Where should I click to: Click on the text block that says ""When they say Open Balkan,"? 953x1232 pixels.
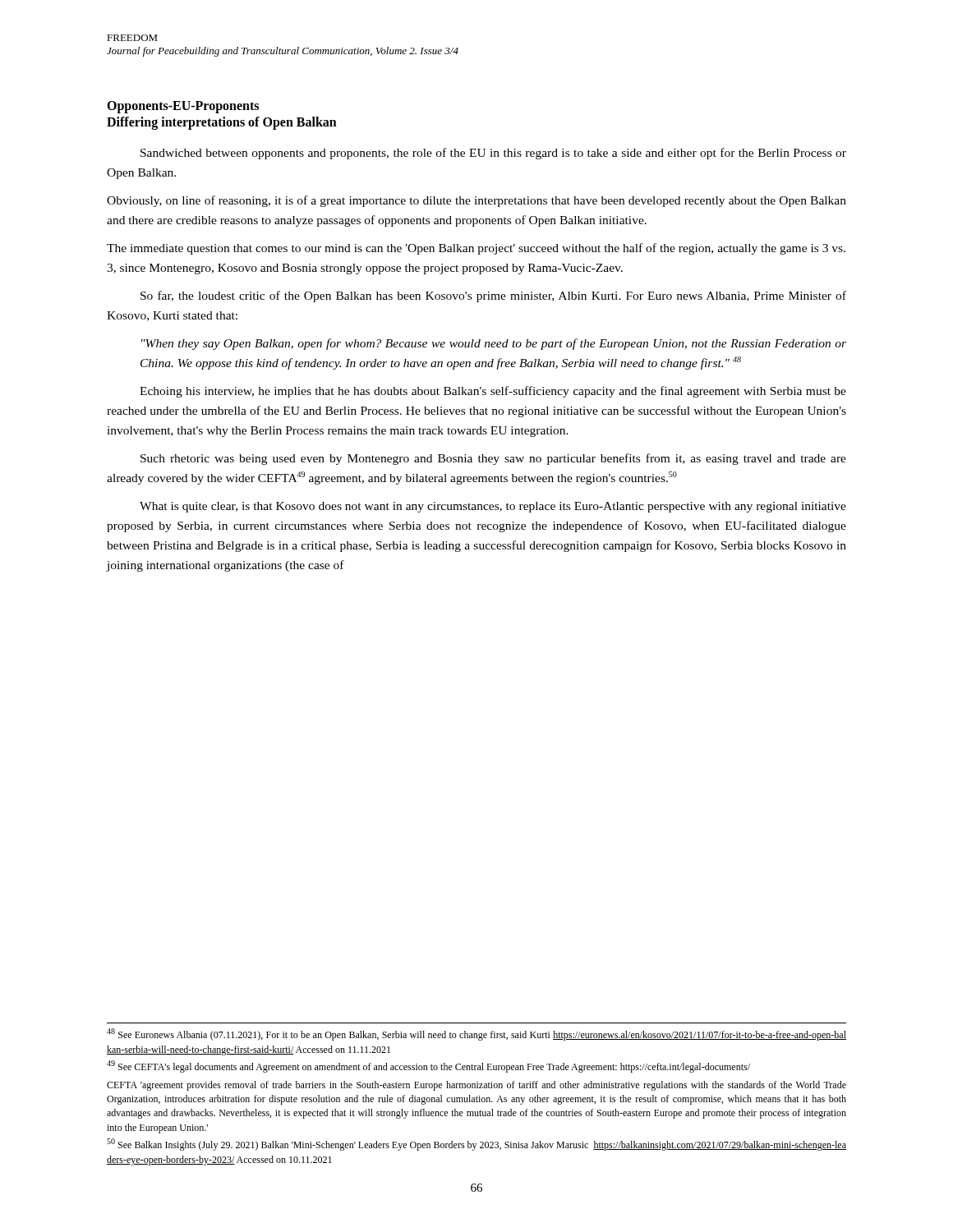(493, 353)
